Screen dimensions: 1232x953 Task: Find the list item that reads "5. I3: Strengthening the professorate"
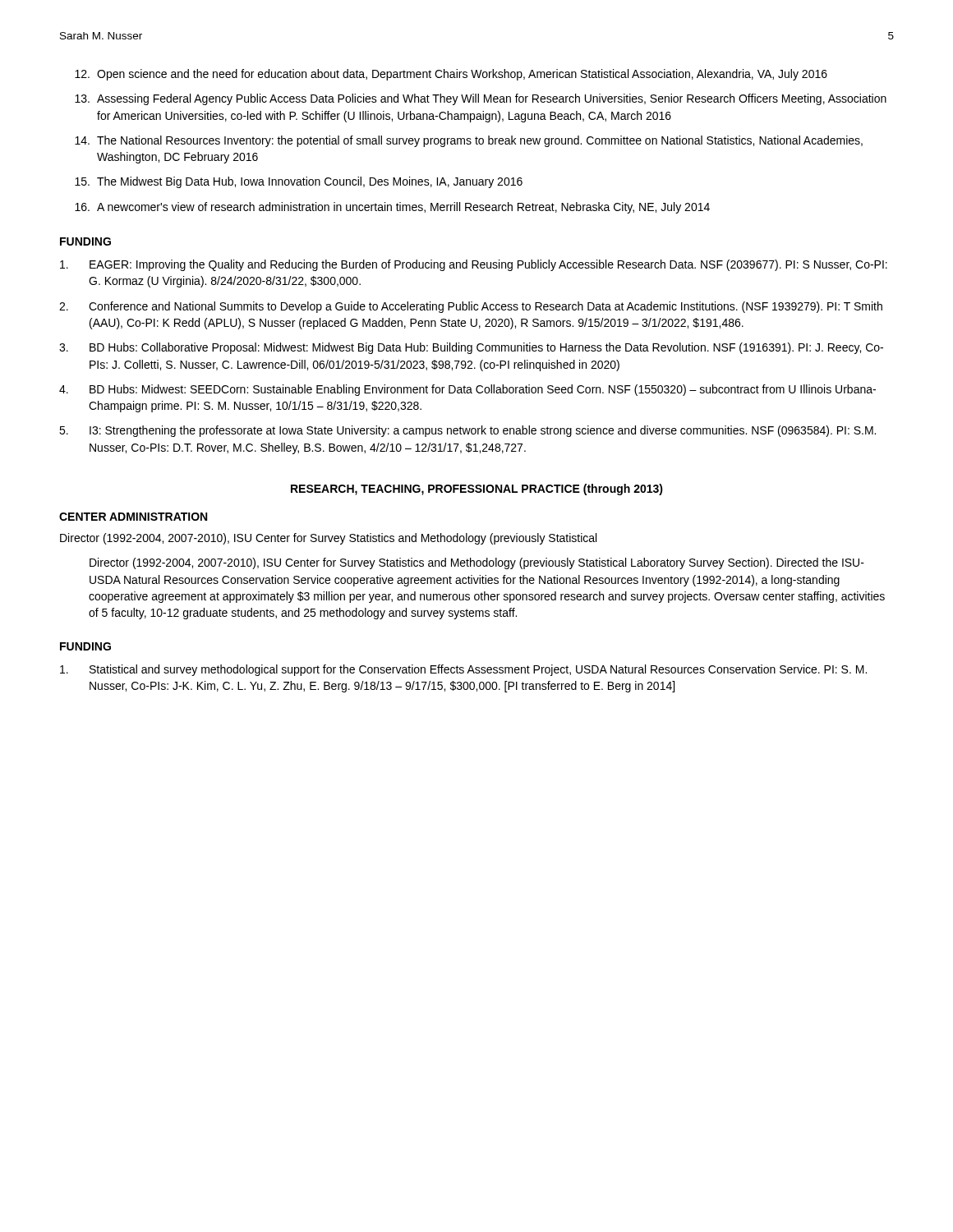[476, 439]
